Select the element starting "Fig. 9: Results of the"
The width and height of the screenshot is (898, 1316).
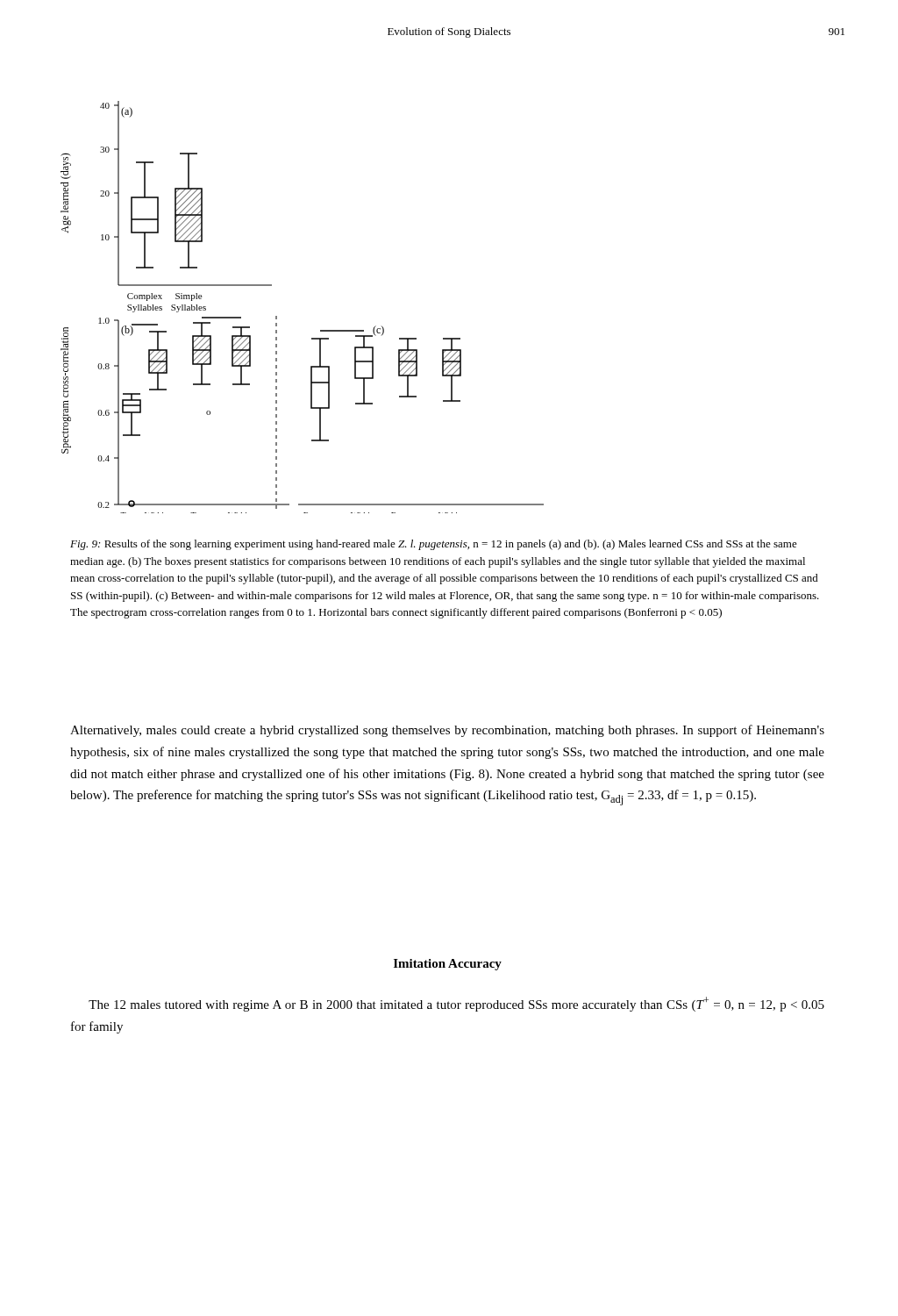(445, 578)
